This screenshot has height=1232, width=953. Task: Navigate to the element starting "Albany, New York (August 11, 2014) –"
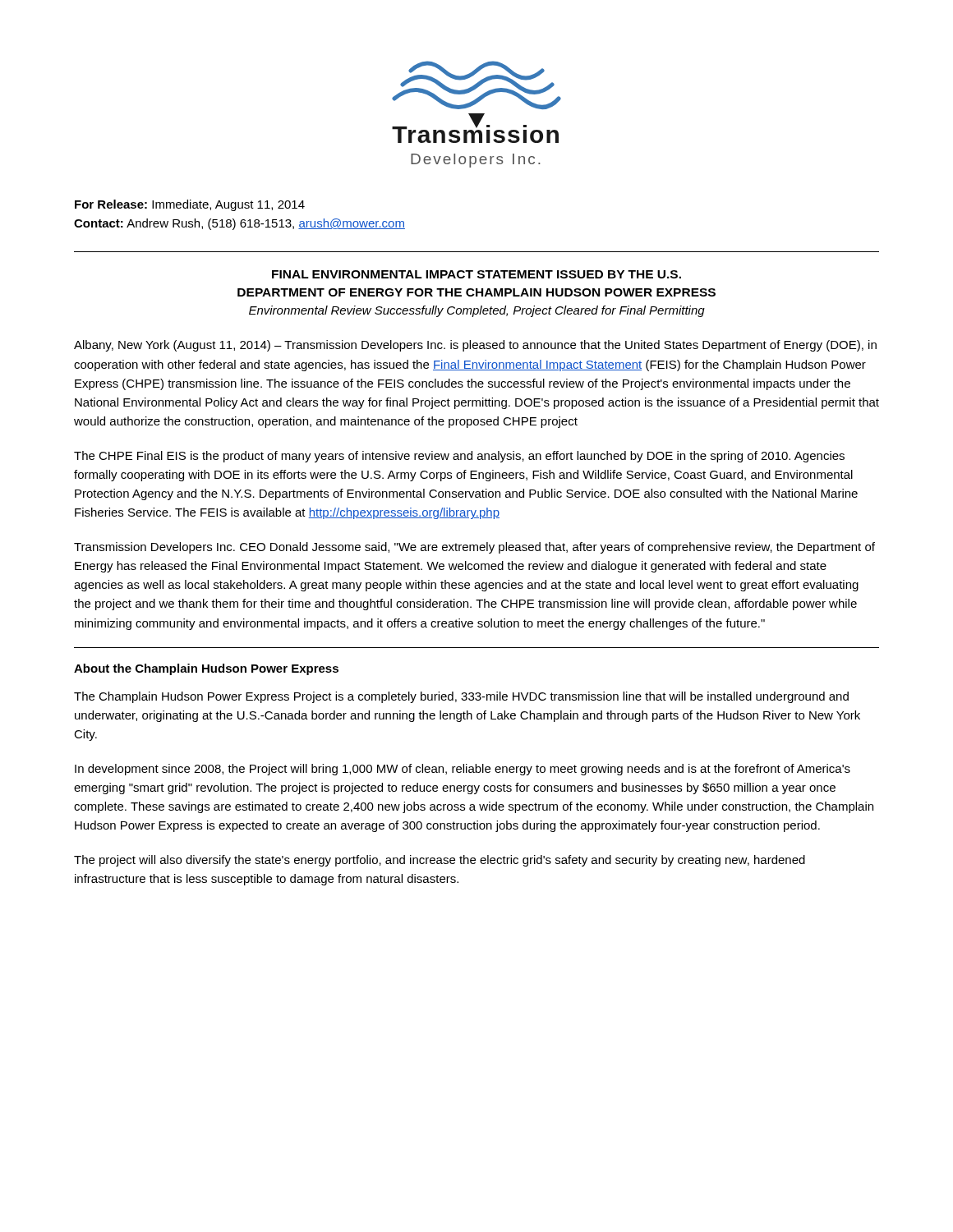[x=476, y=383]
